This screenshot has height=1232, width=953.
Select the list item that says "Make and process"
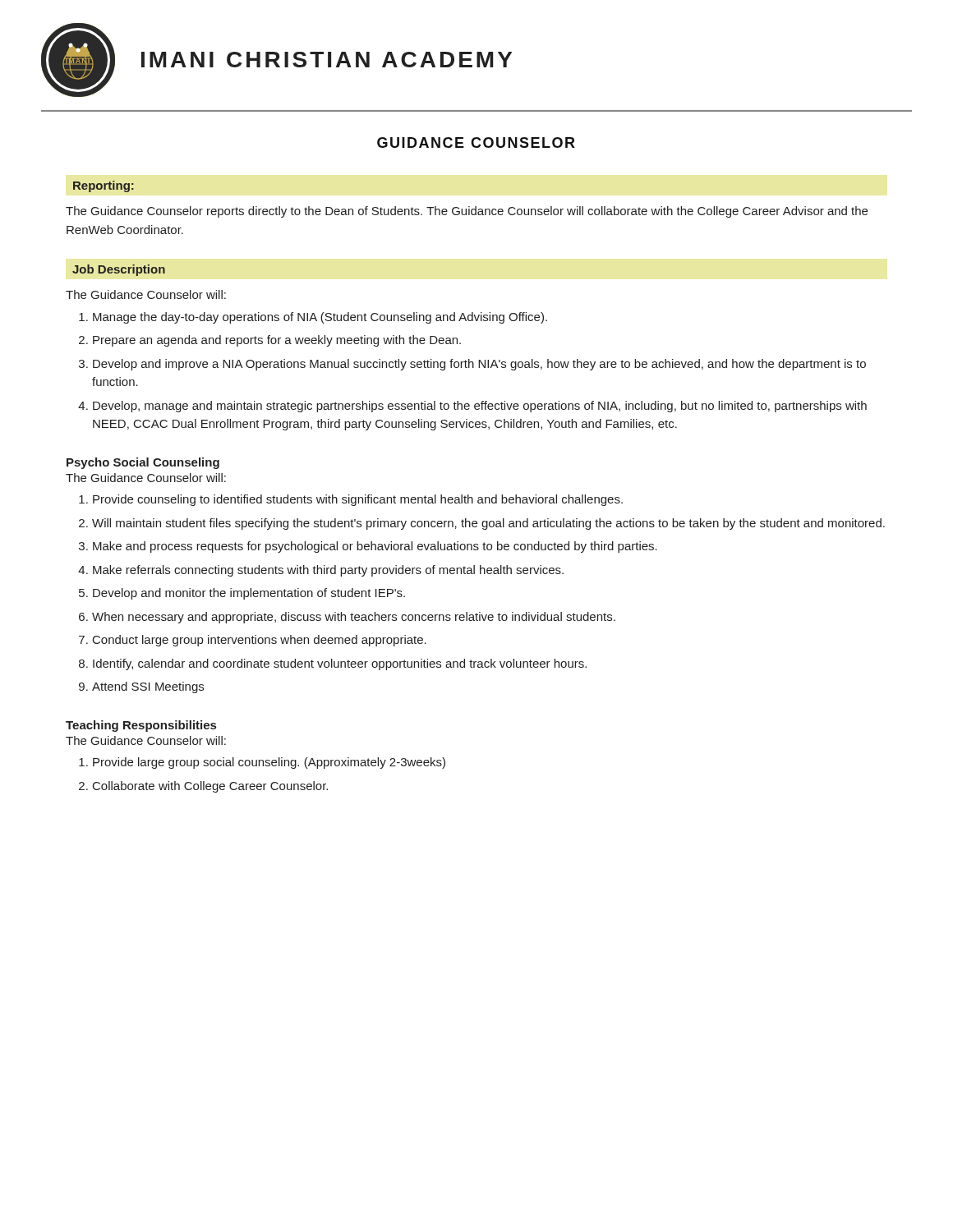[375, 546]
